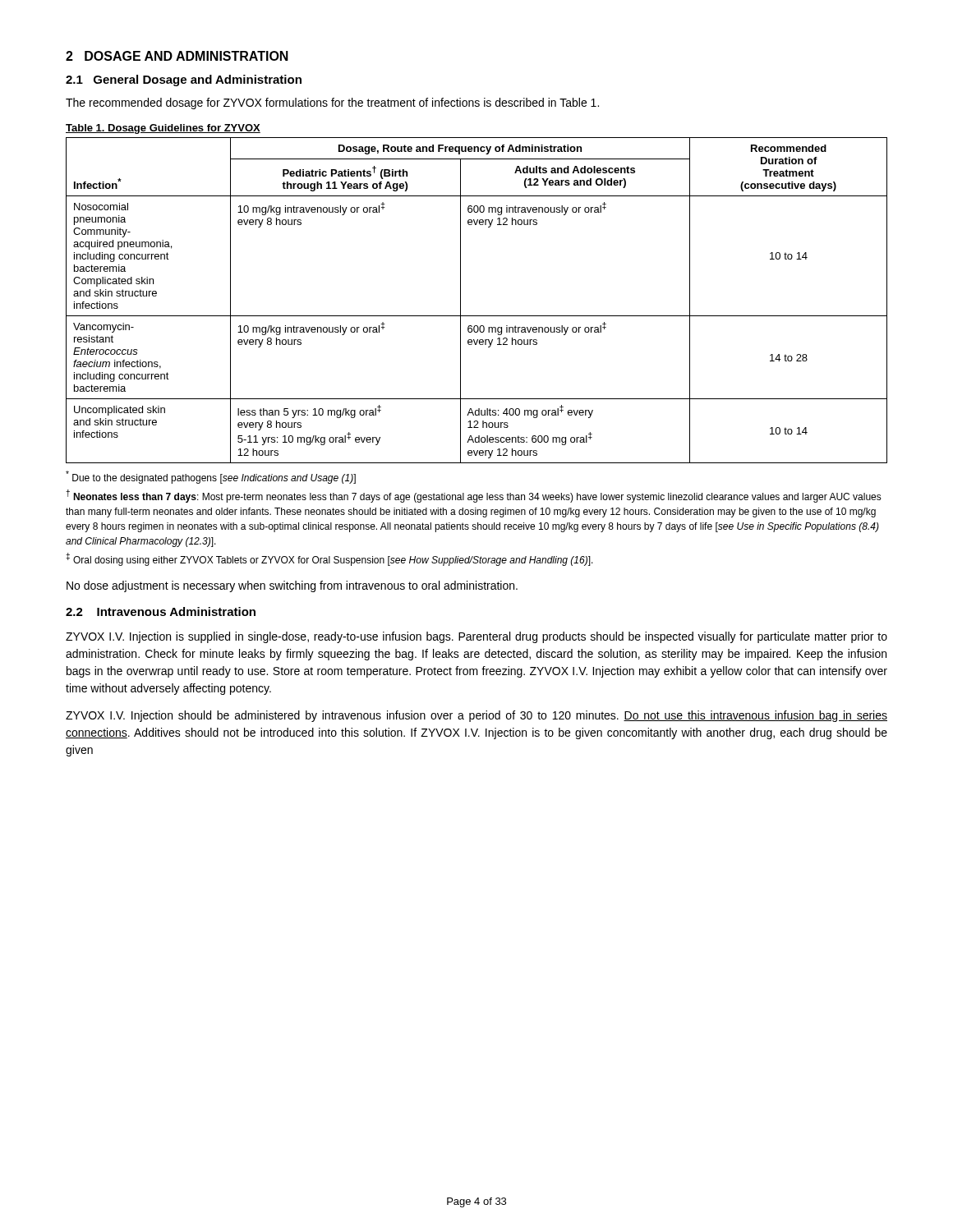Locate the table with the text "14 to 28"

tap(476, 300)
